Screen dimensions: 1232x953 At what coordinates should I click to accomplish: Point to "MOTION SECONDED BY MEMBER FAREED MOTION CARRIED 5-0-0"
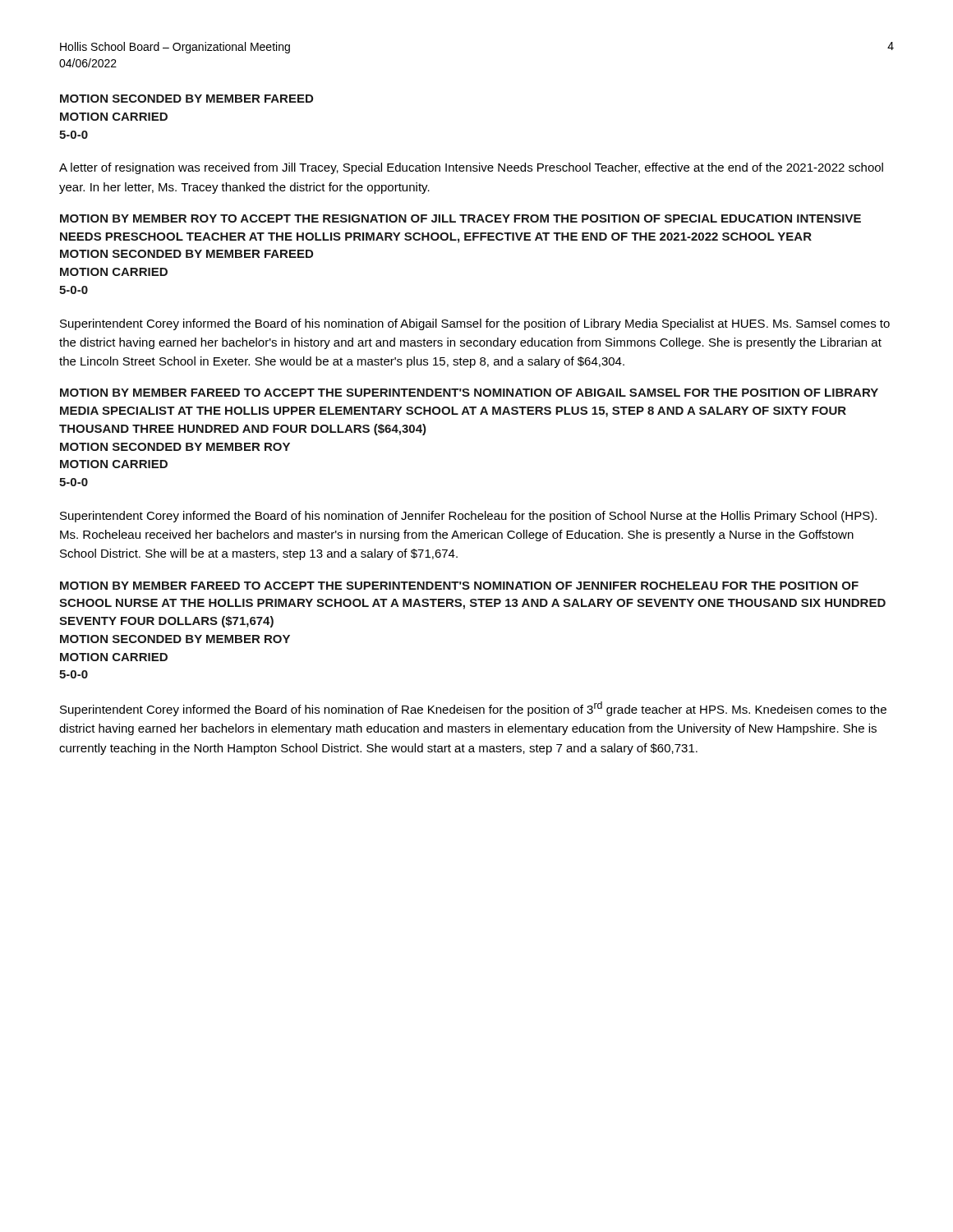[186, 99]
